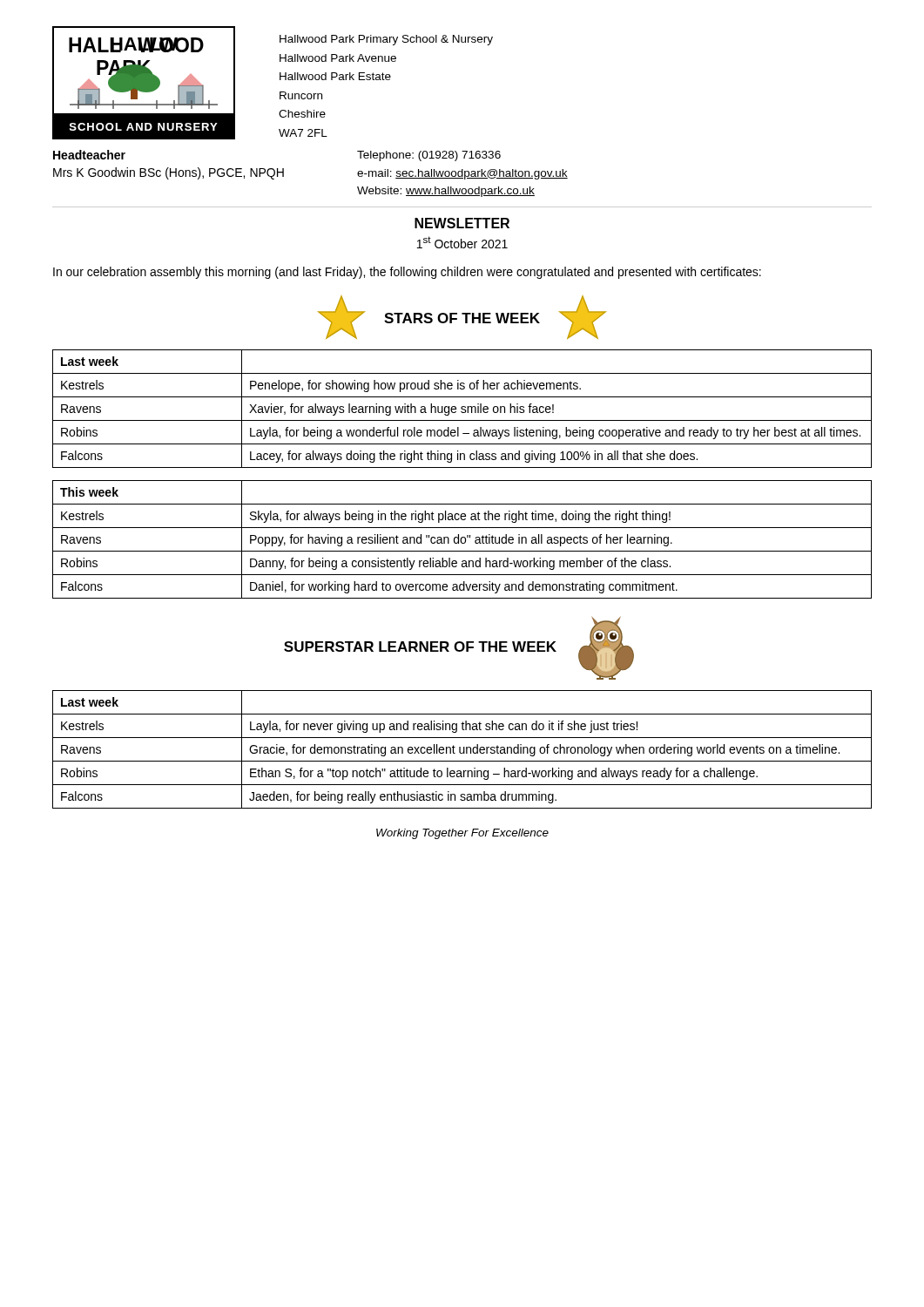Viewport: 924px width, 1307px height.
Task: Select the text with the text "e-mail: sec.hallwoodpark@halton.gov.uk Website: www.hallwoodpark.co.uk"
Action: point(462,181)
